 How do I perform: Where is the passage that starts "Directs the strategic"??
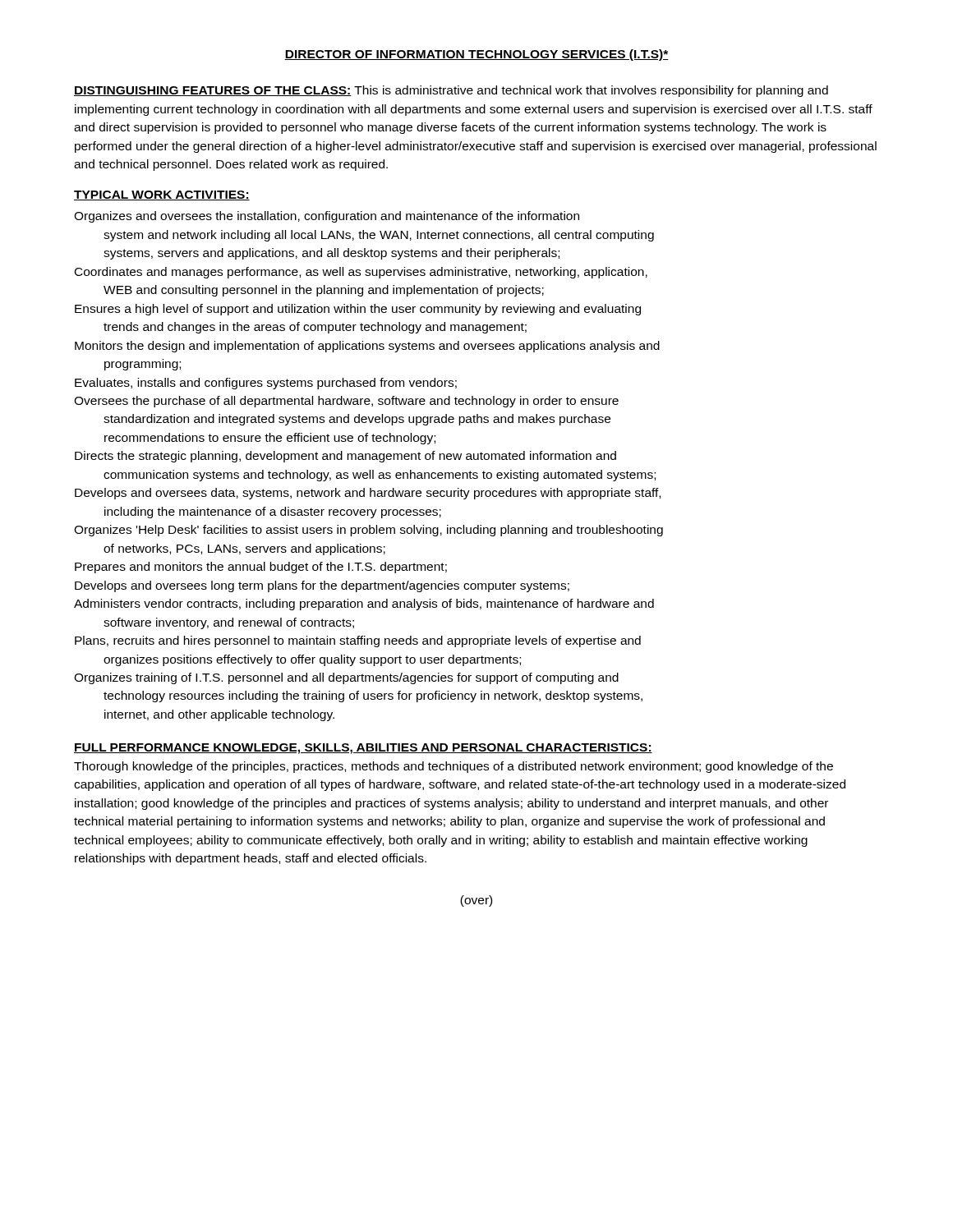(365, 465)
